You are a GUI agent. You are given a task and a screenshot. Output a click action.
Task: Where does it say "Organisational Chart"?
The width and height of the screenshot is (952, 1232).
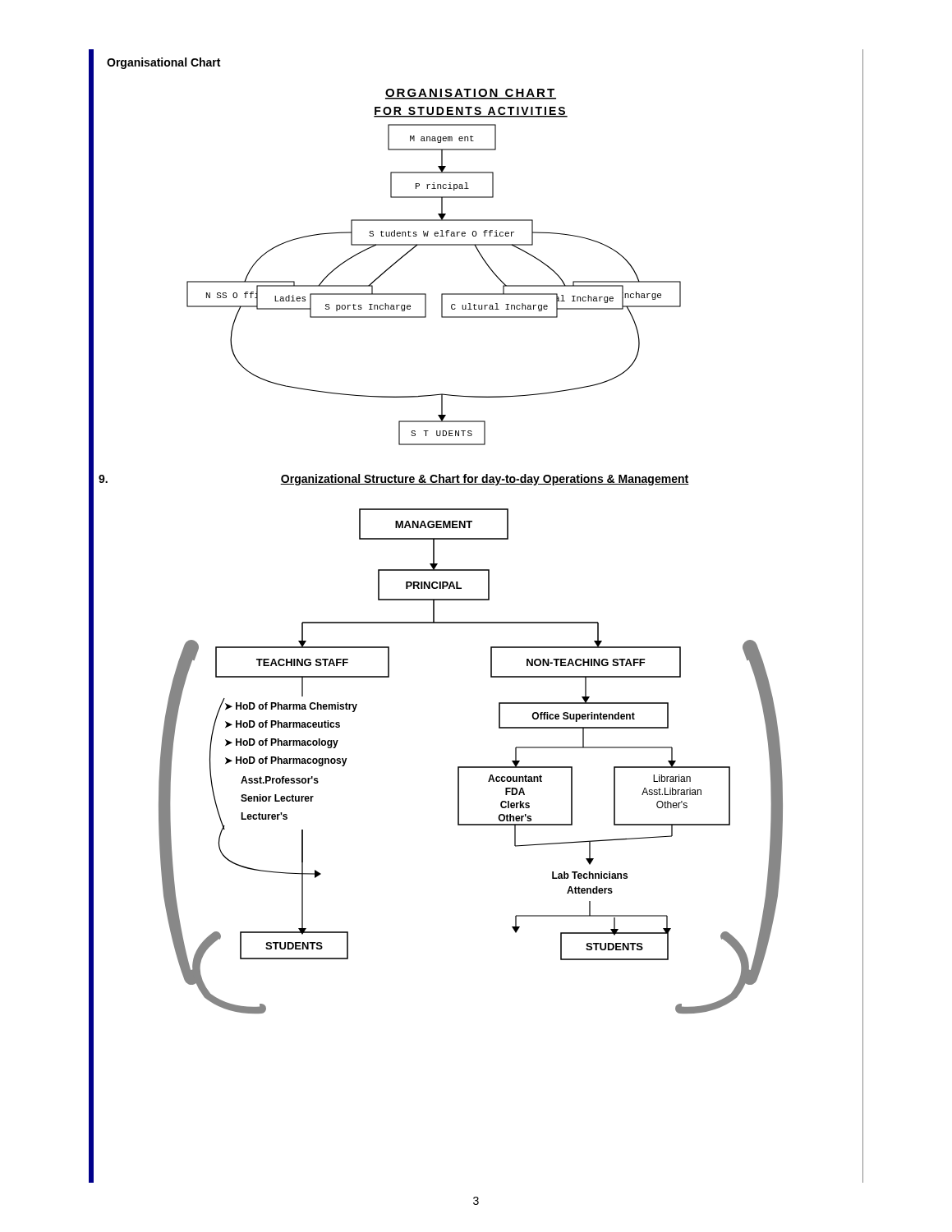point(164,62)
